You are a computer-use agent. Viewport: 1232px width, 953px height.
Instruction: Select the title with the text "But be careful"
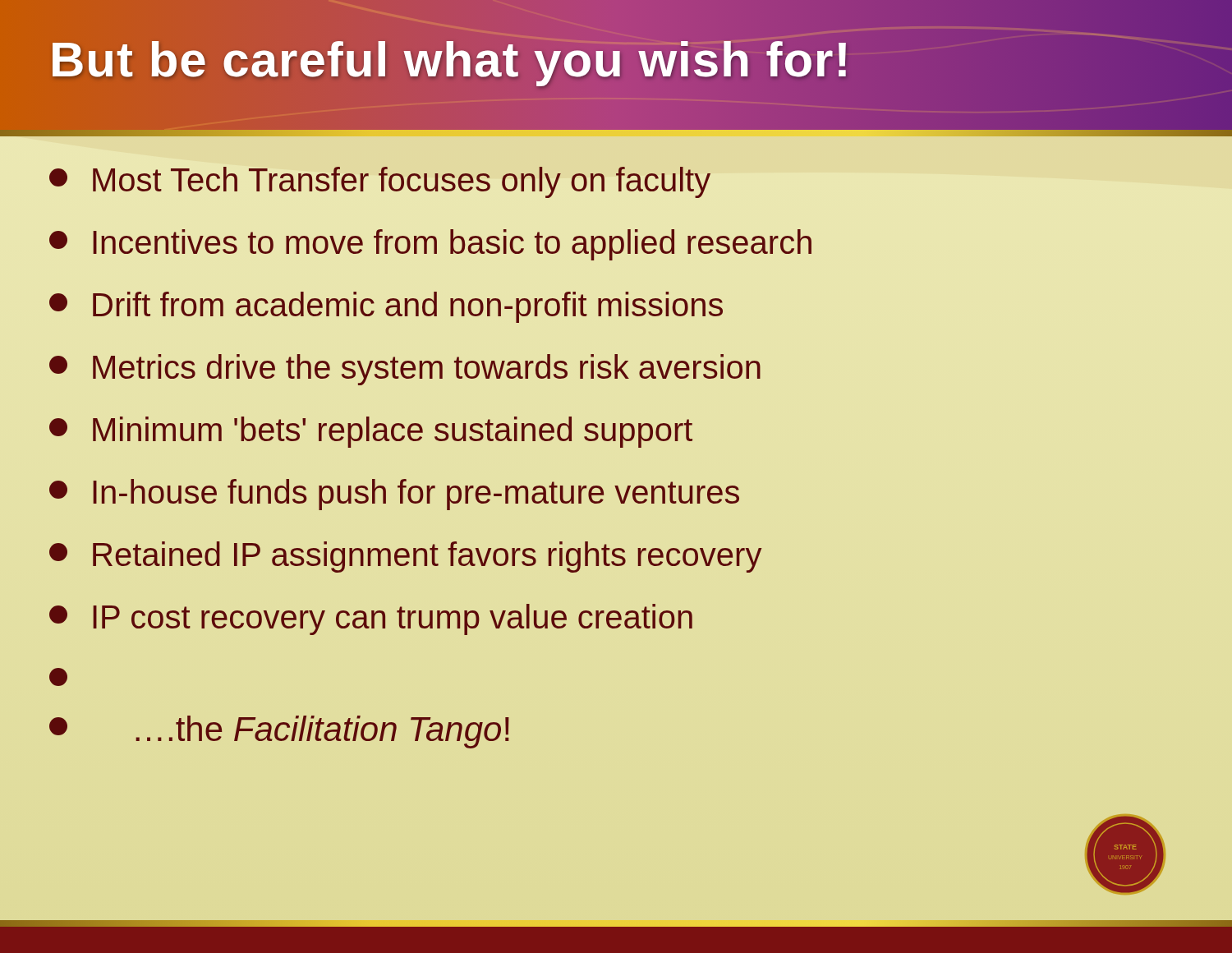tap(450, 60)
